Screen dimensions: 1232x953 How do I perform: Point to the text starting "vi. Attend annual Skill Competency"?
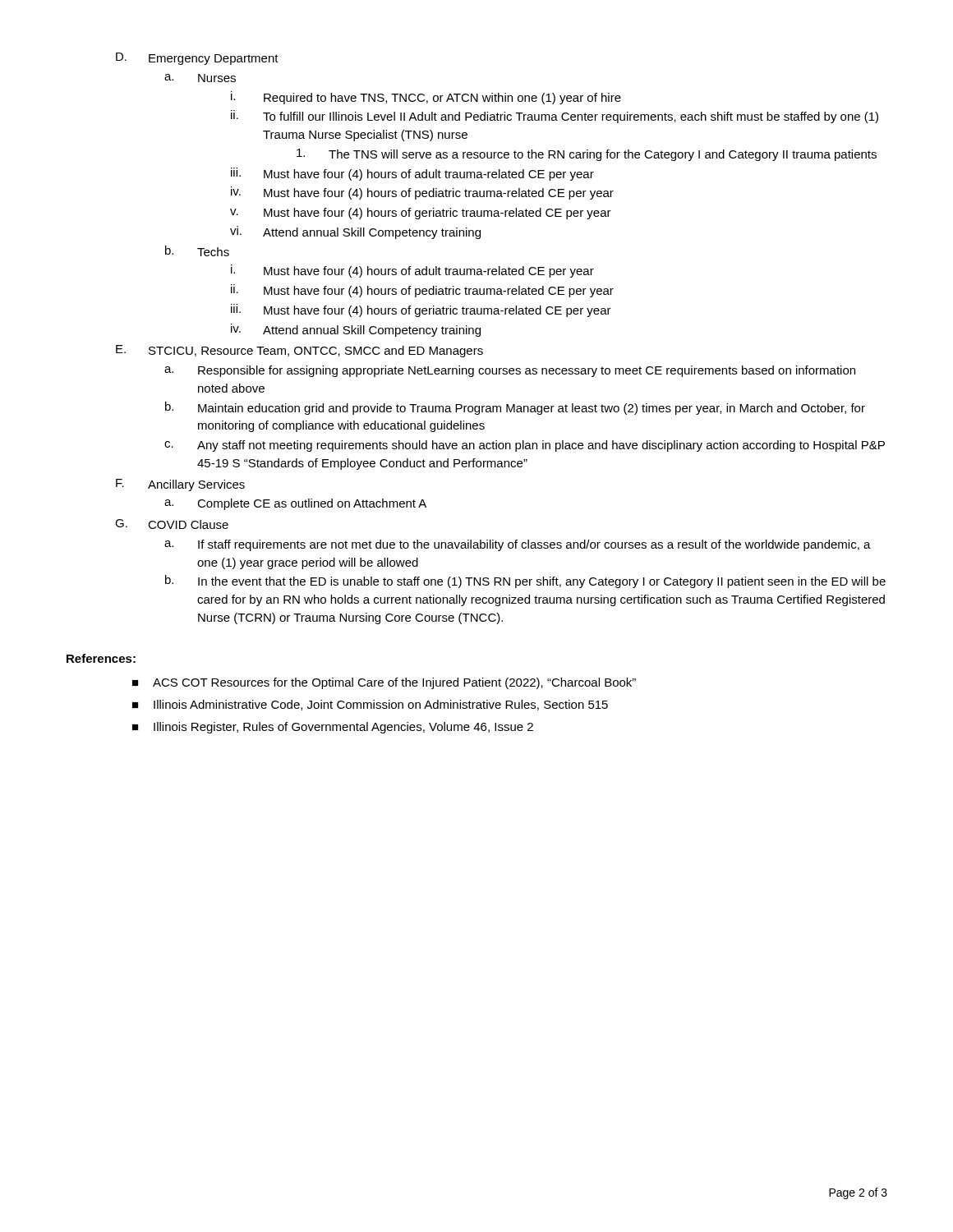(x=355, y=232)
